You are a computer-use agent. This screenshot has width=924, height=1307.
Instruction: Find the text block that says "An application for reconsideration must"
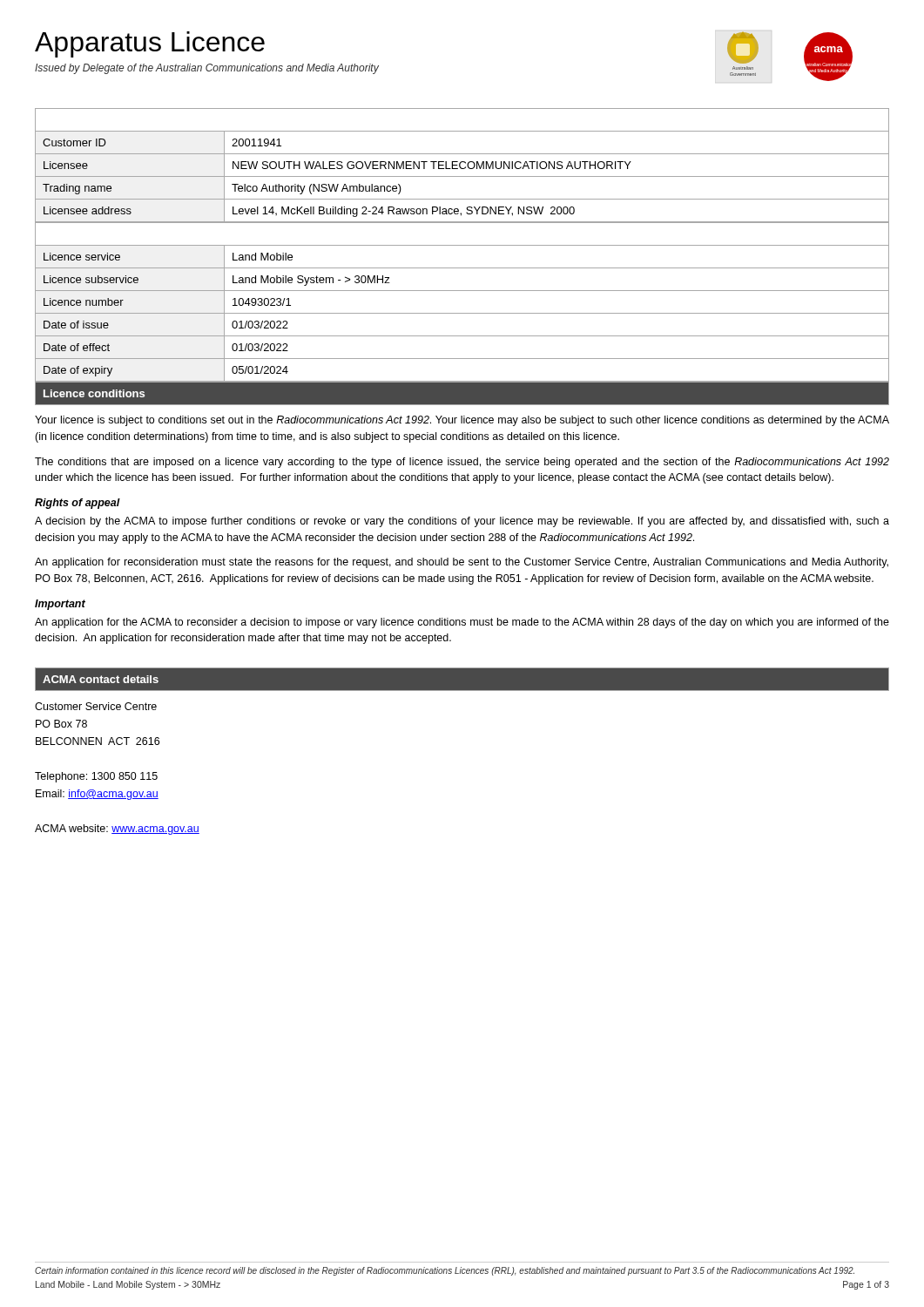(462, 571)
